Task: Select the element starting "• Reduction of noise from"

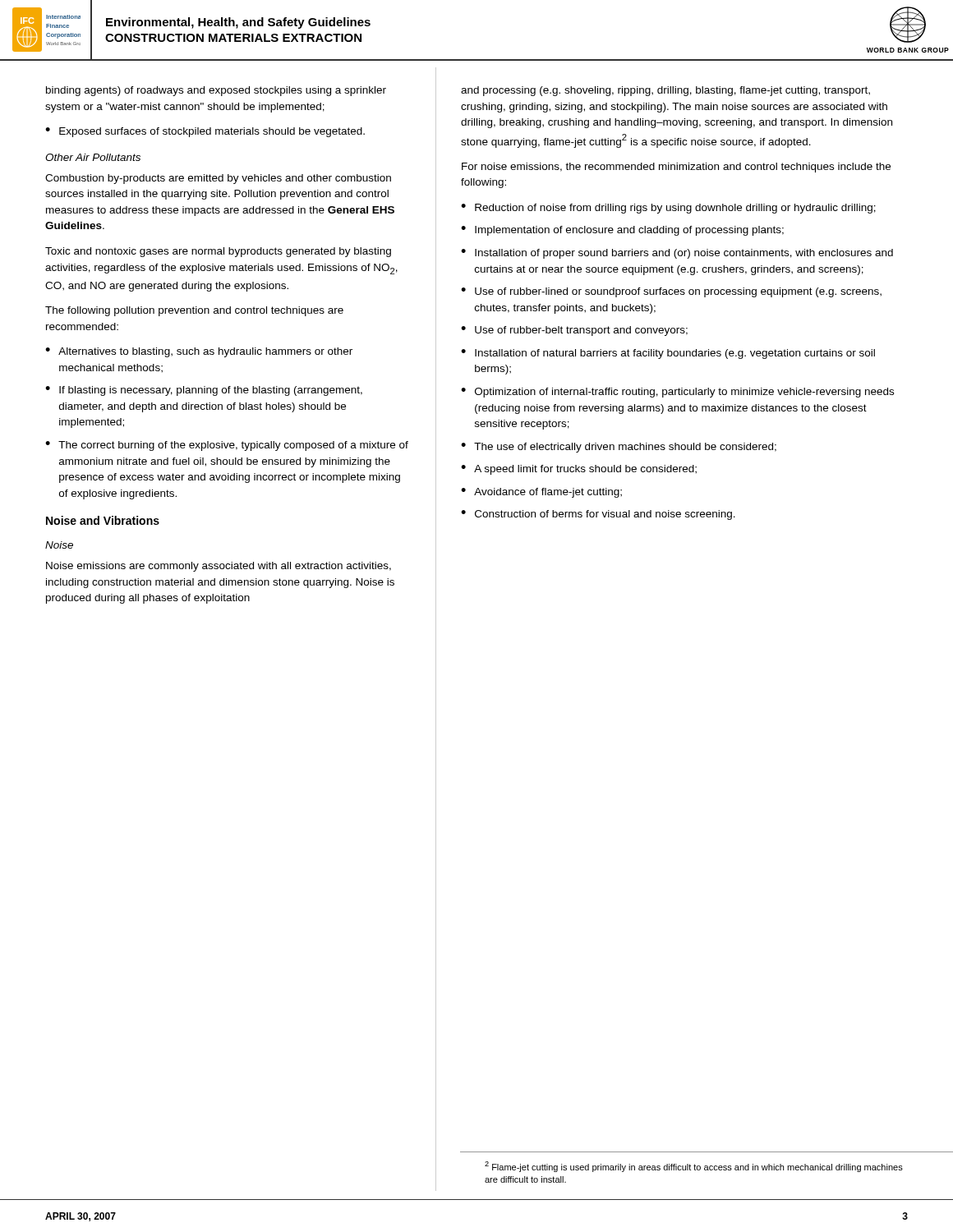Action: 686,208
